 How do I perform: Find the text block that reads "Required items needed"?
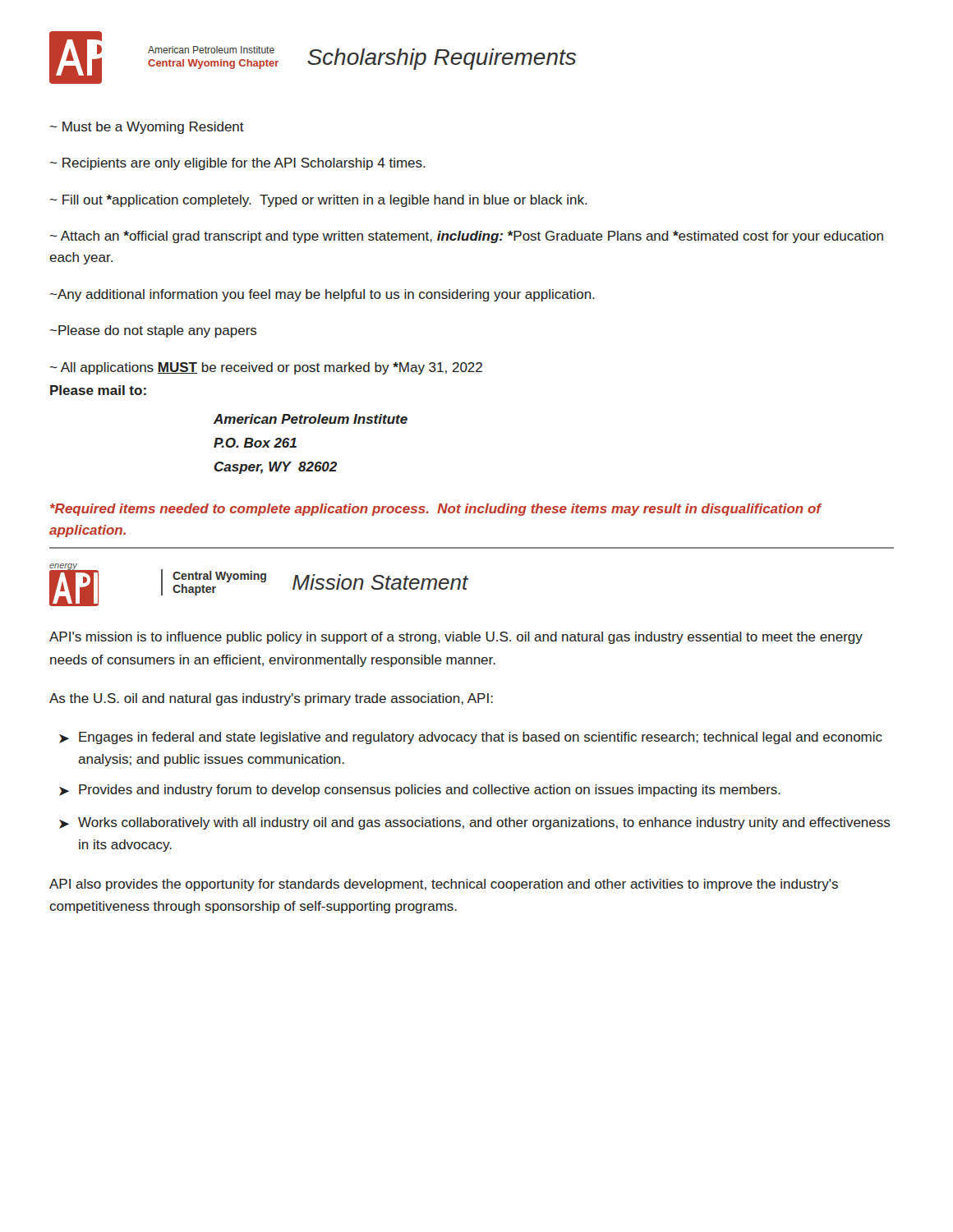(435, 520)
